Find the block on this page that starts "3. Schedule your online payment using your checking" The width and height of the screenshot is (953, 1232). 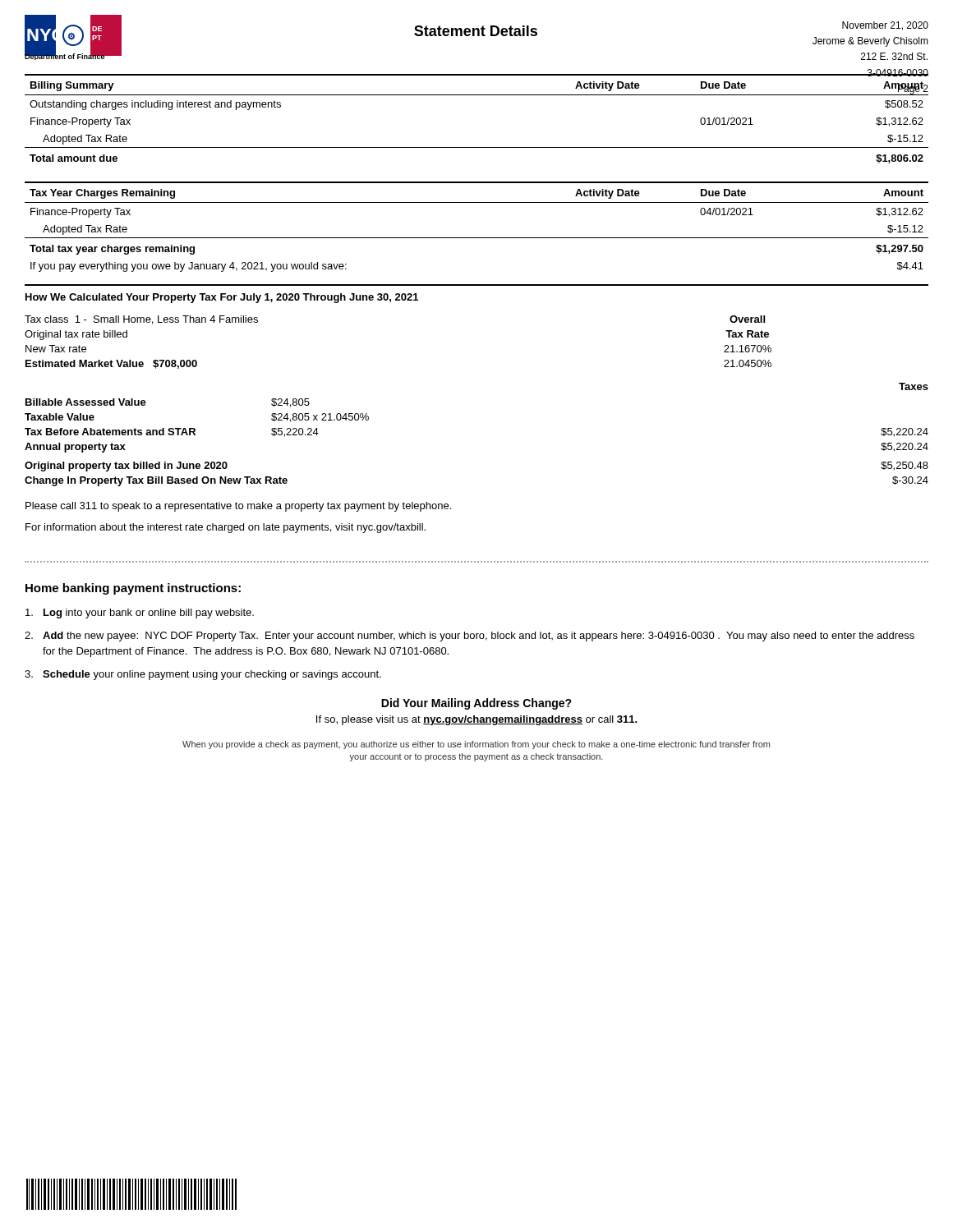[203, 674]
